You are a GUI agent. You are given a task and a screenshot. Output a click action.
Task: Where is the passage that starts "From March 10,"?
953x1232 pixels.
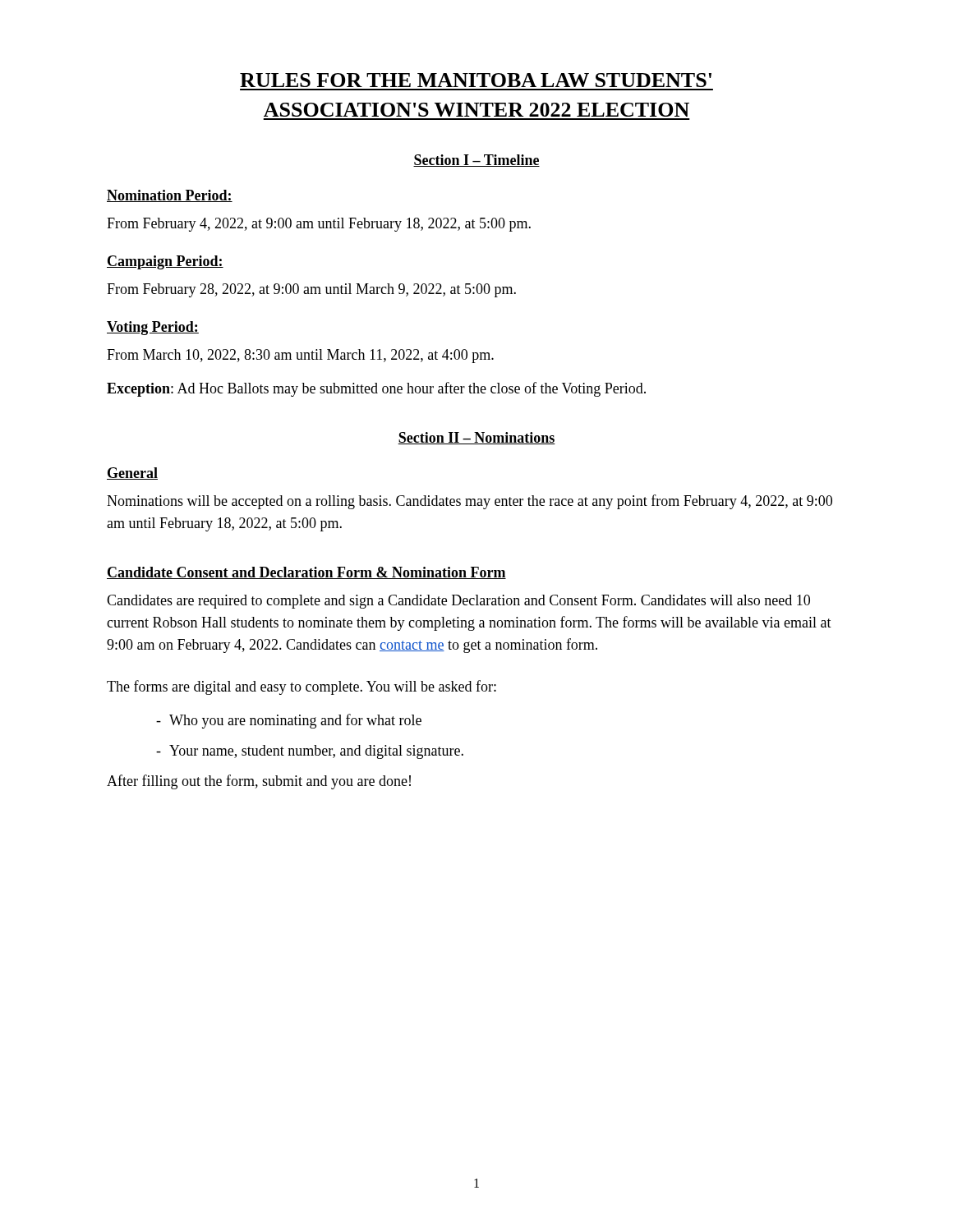pyautogui.click(x=301, y=355)
